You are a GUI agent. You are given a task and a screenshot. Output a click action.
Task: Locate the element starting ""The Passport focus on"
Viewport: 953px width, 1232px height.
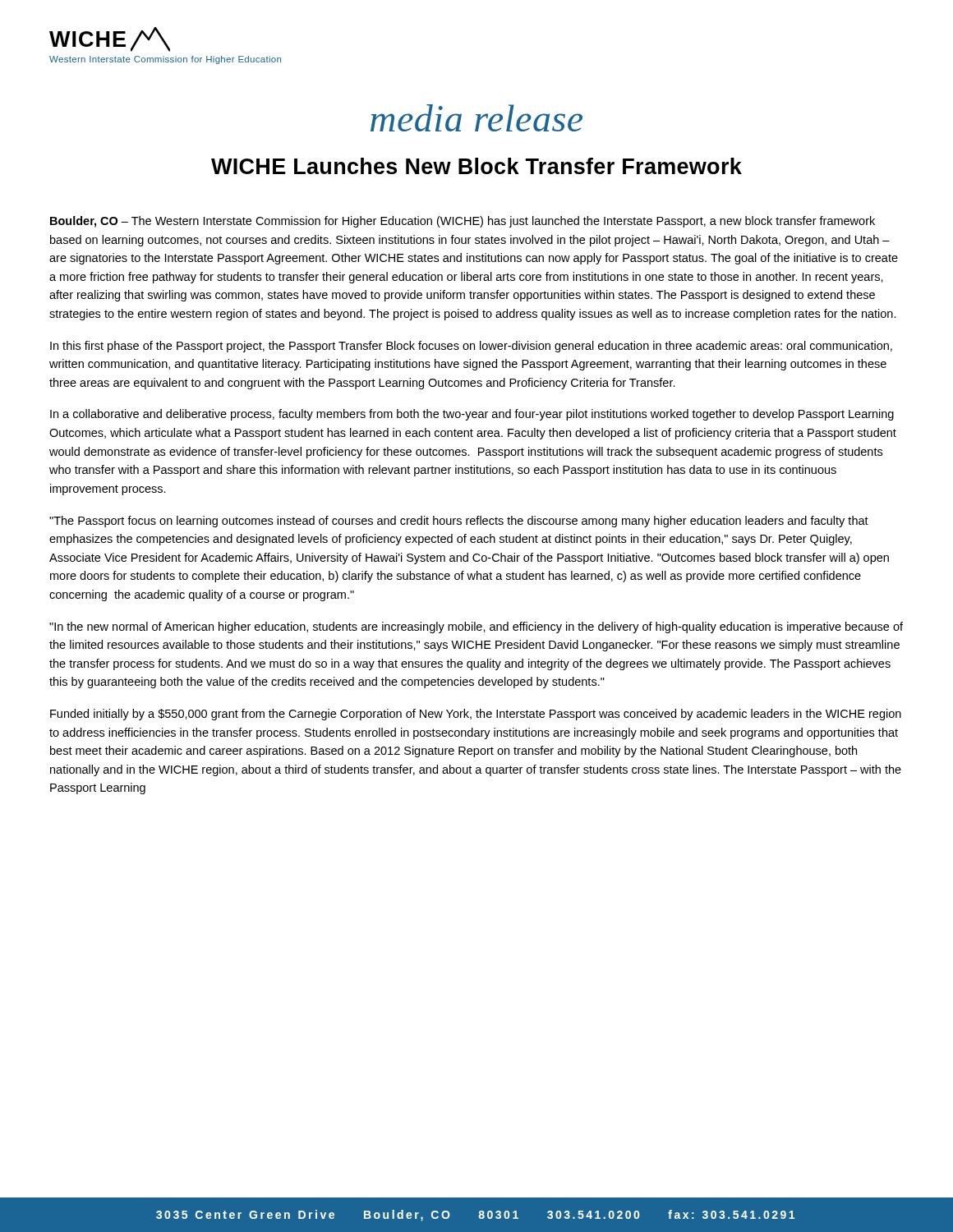coord(469,557)
